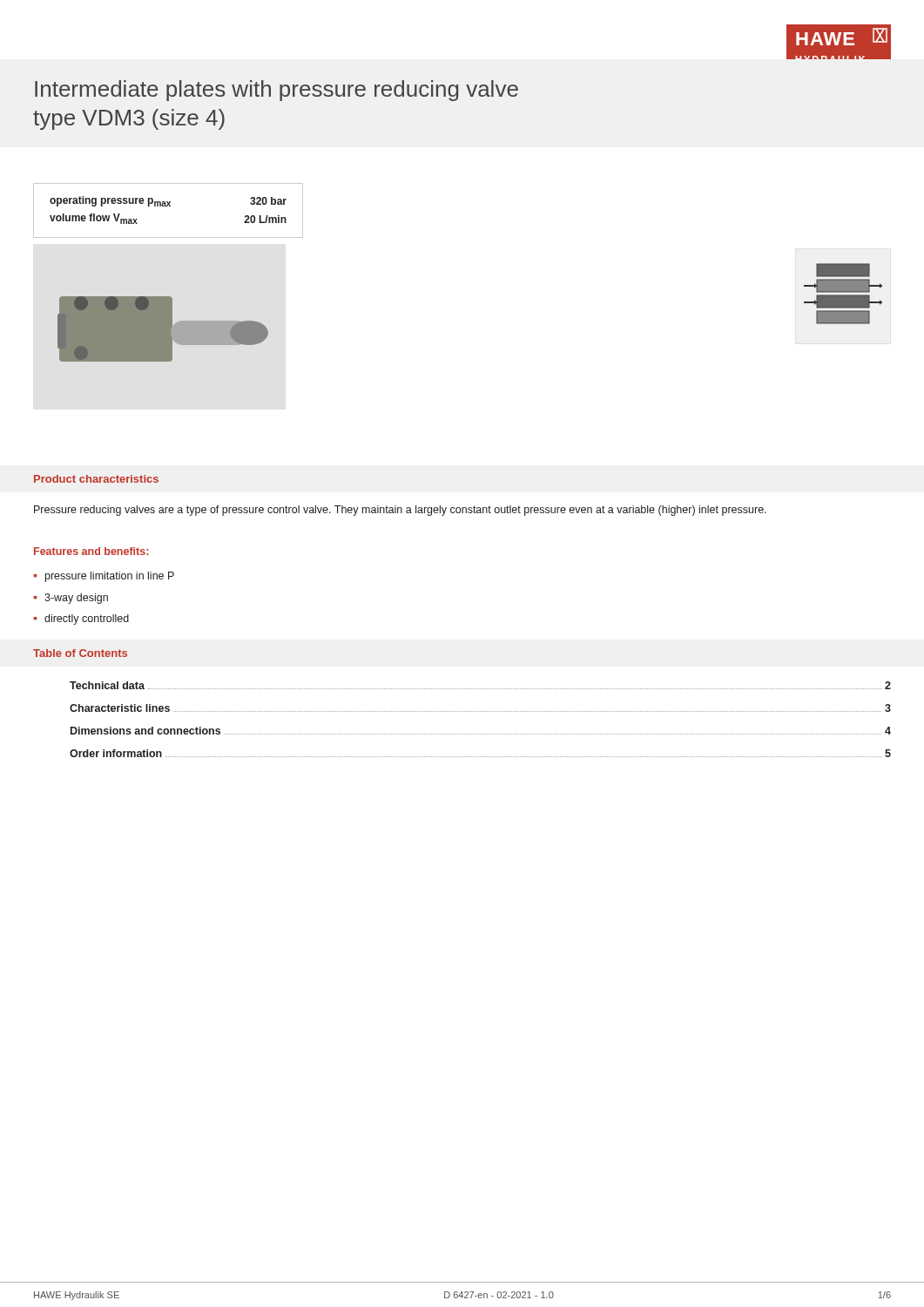Click on the logo

coord(839,48)
